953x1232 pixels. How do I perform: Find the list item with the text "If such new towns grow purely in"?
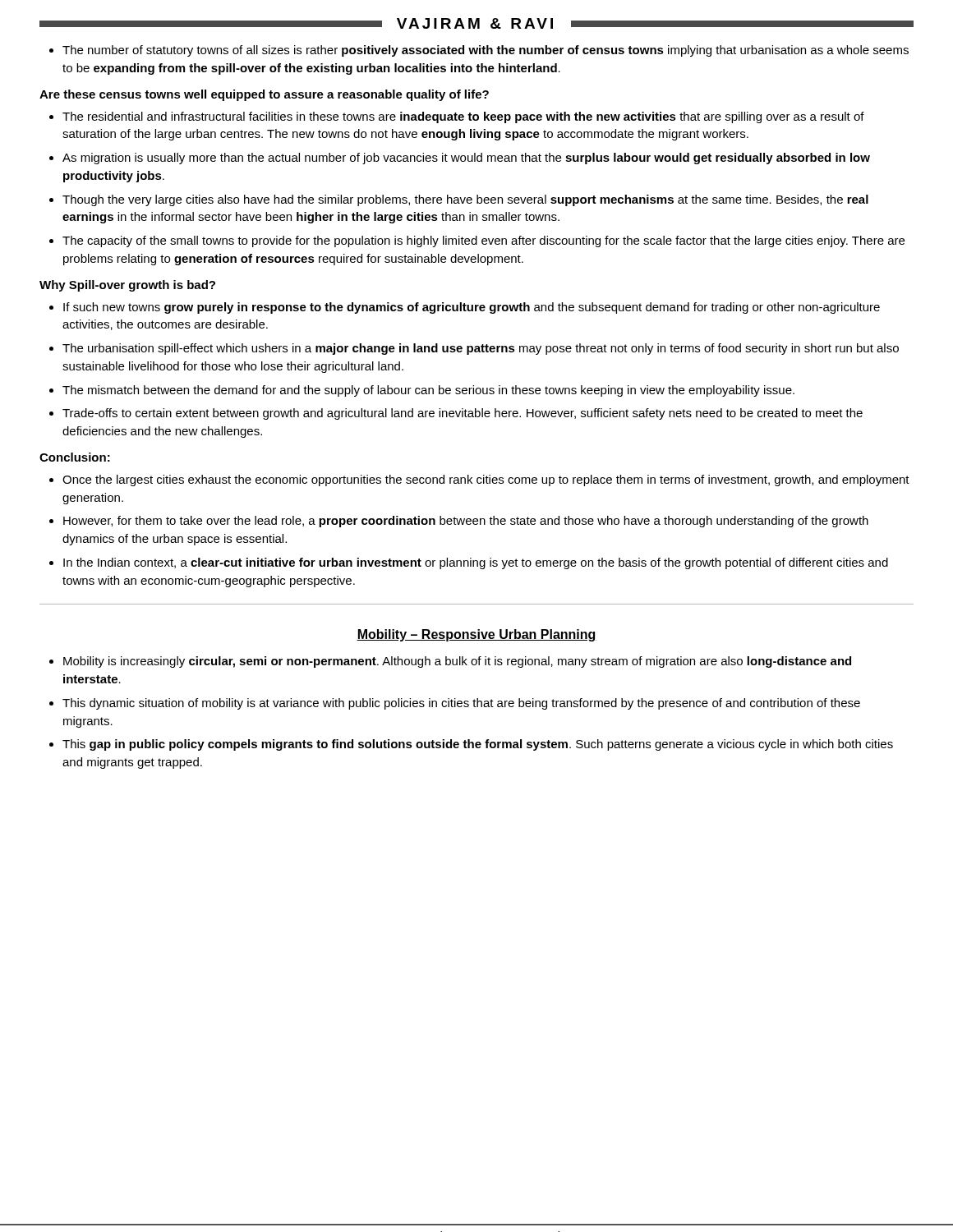[x=476, y=316]
